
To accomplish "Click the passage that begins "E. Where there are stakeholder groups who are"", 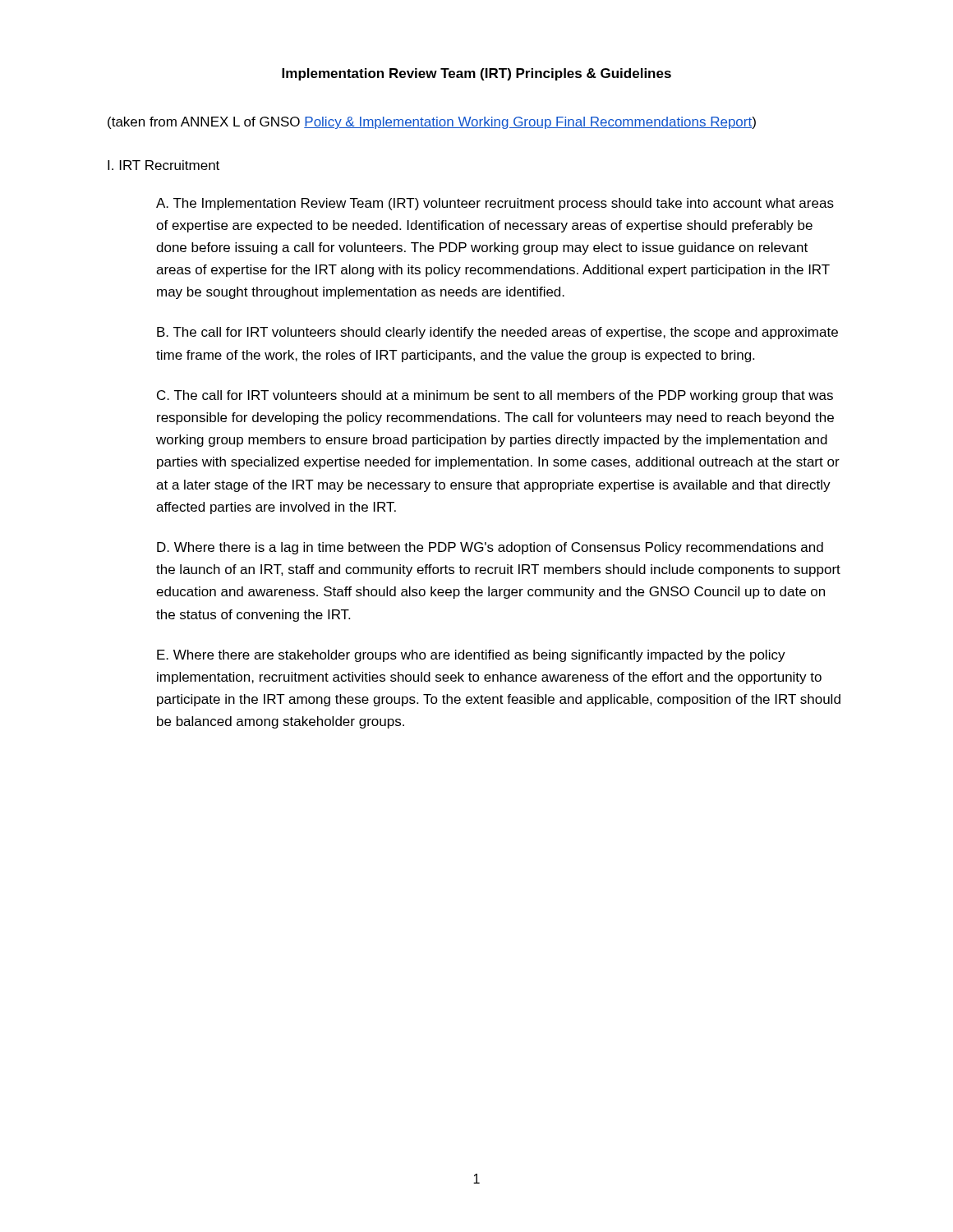I will click(499, 688).
